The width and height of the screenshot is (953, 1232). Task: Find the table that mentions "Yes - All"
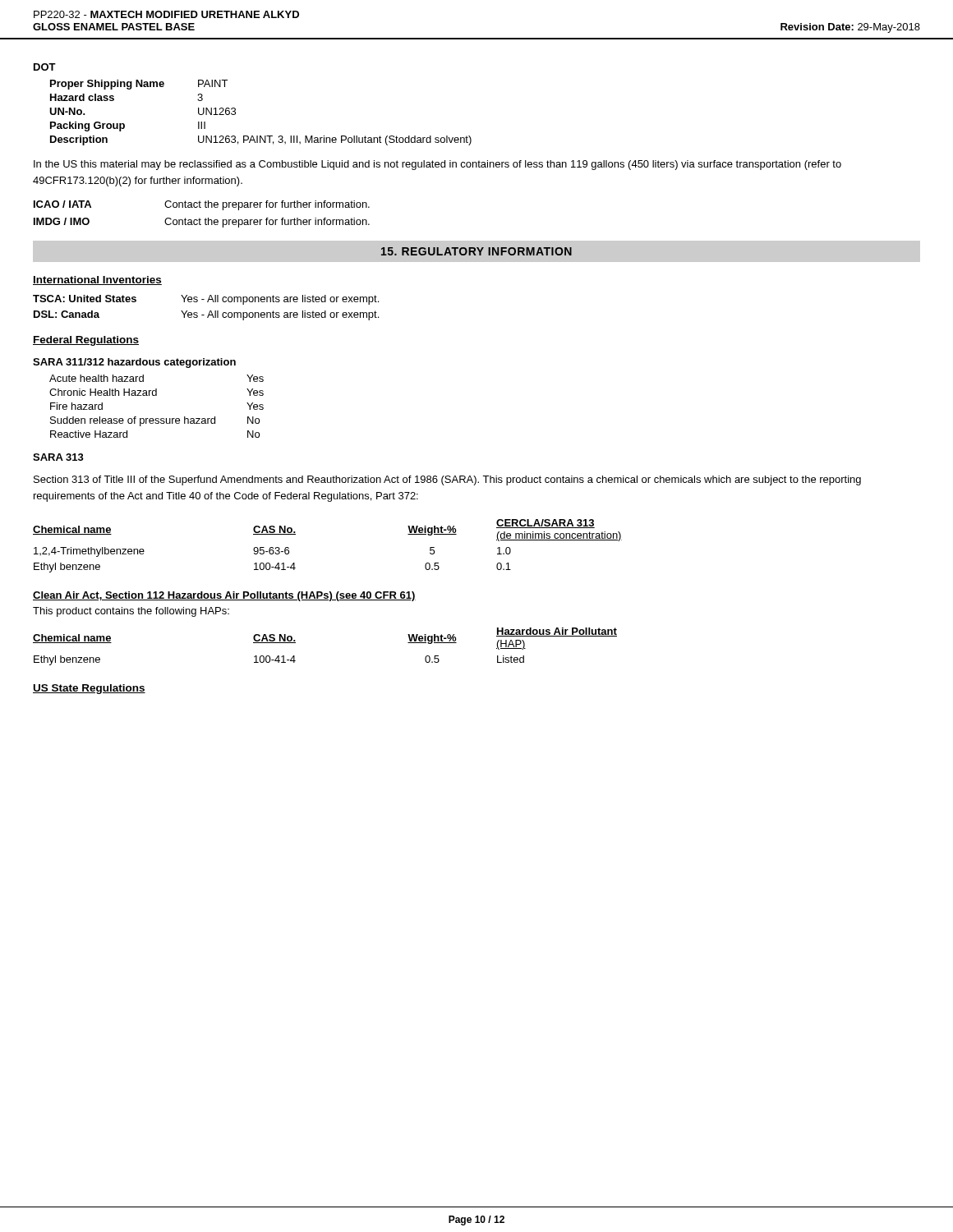click(x=476, y=306)
